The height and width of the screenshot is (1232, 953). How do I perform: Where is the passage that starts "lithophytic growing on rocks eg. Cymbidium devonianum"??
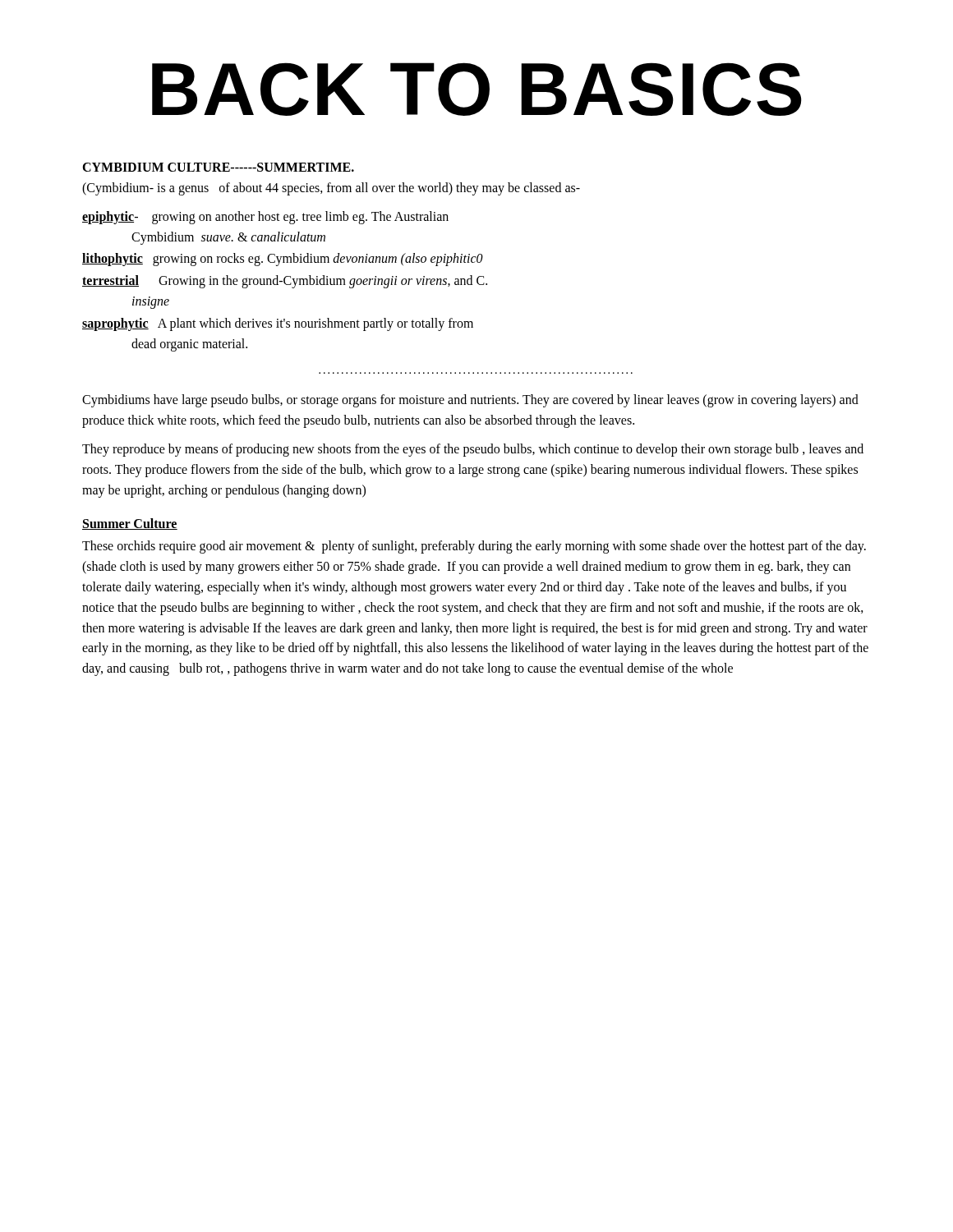(x=282, y=259)
